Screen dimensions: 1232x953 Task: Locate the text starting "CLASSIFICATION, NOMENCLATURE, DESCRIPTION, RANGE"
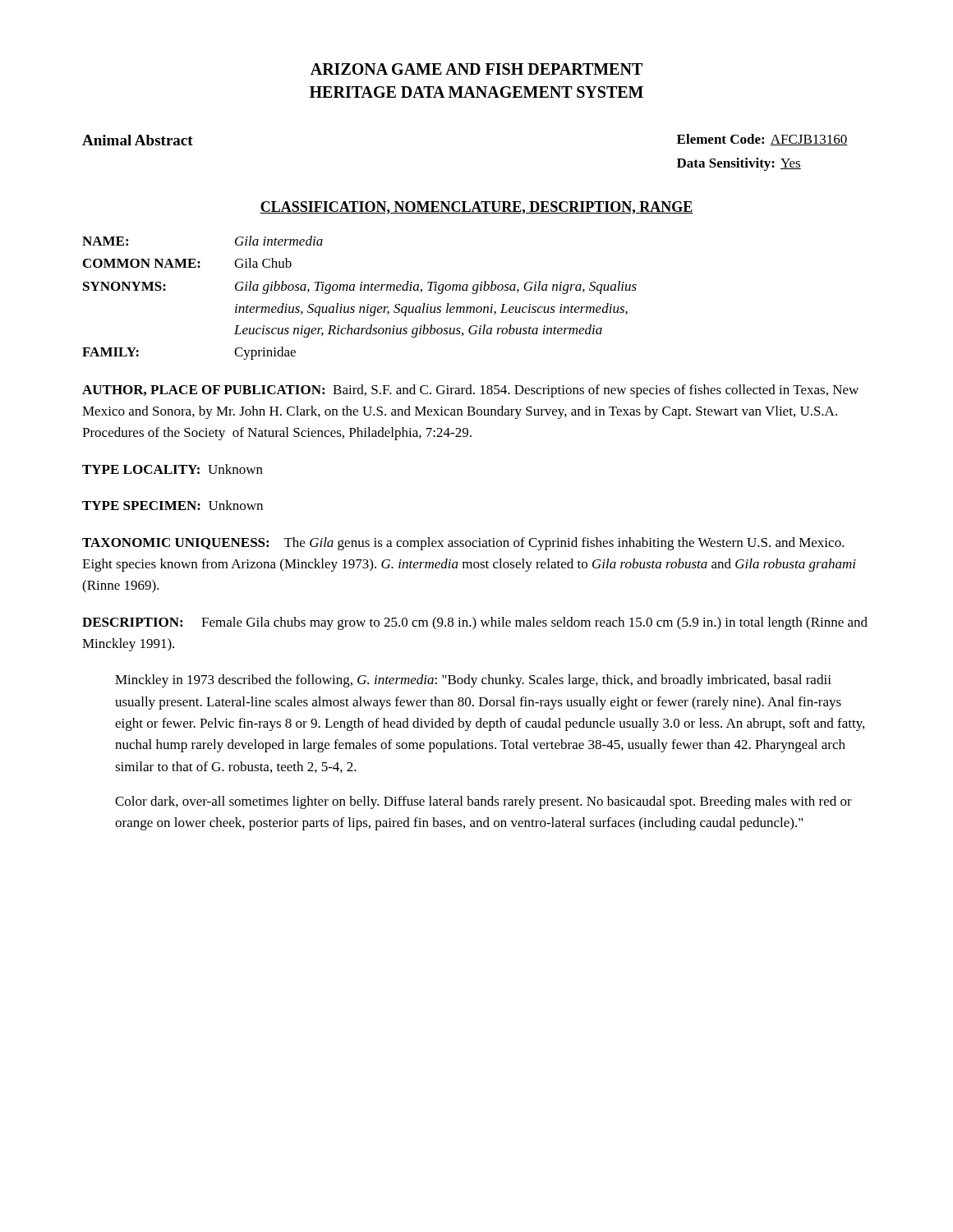[x=476, y=207]
